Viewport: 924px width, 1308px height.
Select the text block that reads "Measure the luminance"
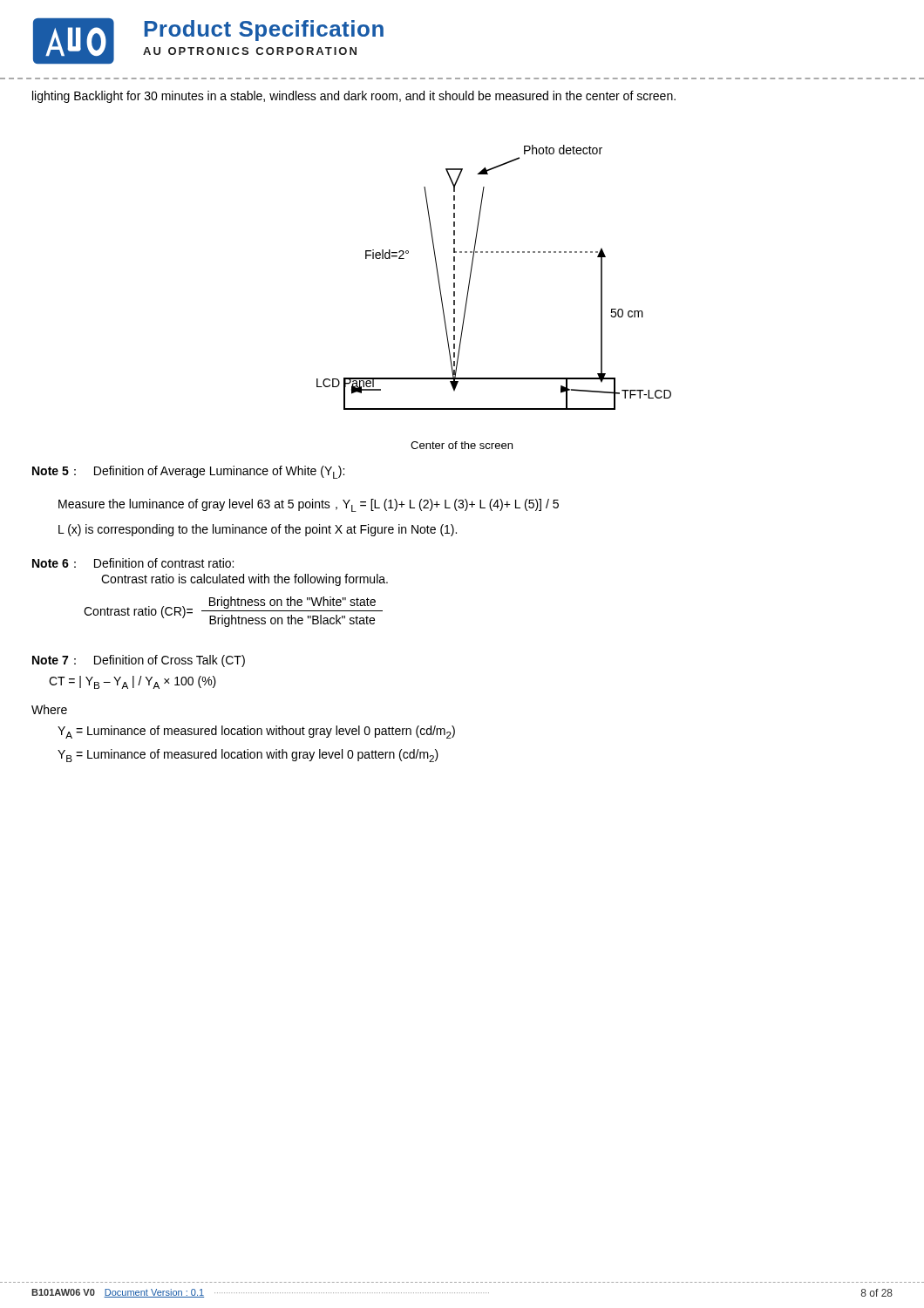pyautogui.click(x=308, y=505)
